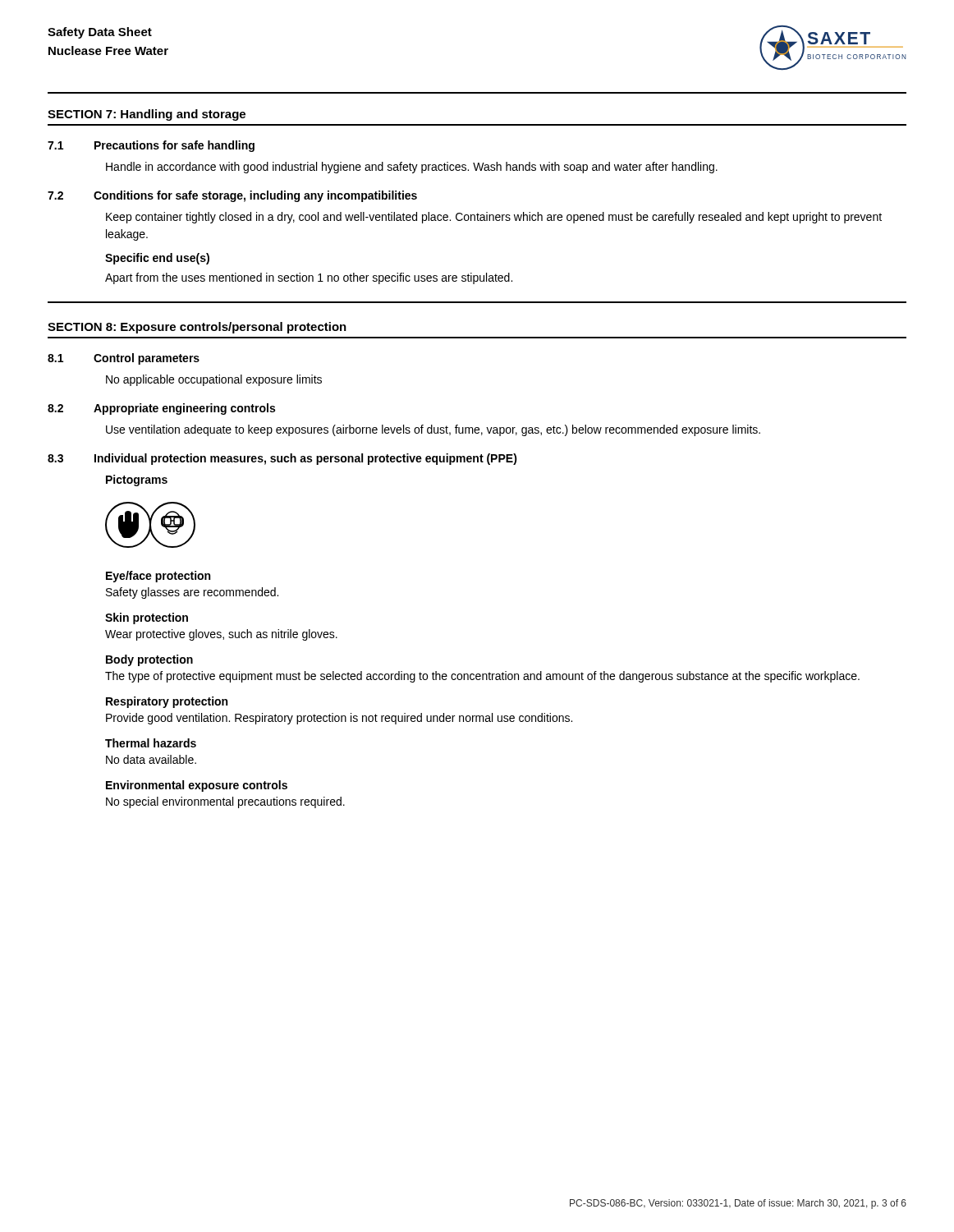
Task: Locate the block of text that opens with "Environmental exposure controls"
Action: click(197, 786)
